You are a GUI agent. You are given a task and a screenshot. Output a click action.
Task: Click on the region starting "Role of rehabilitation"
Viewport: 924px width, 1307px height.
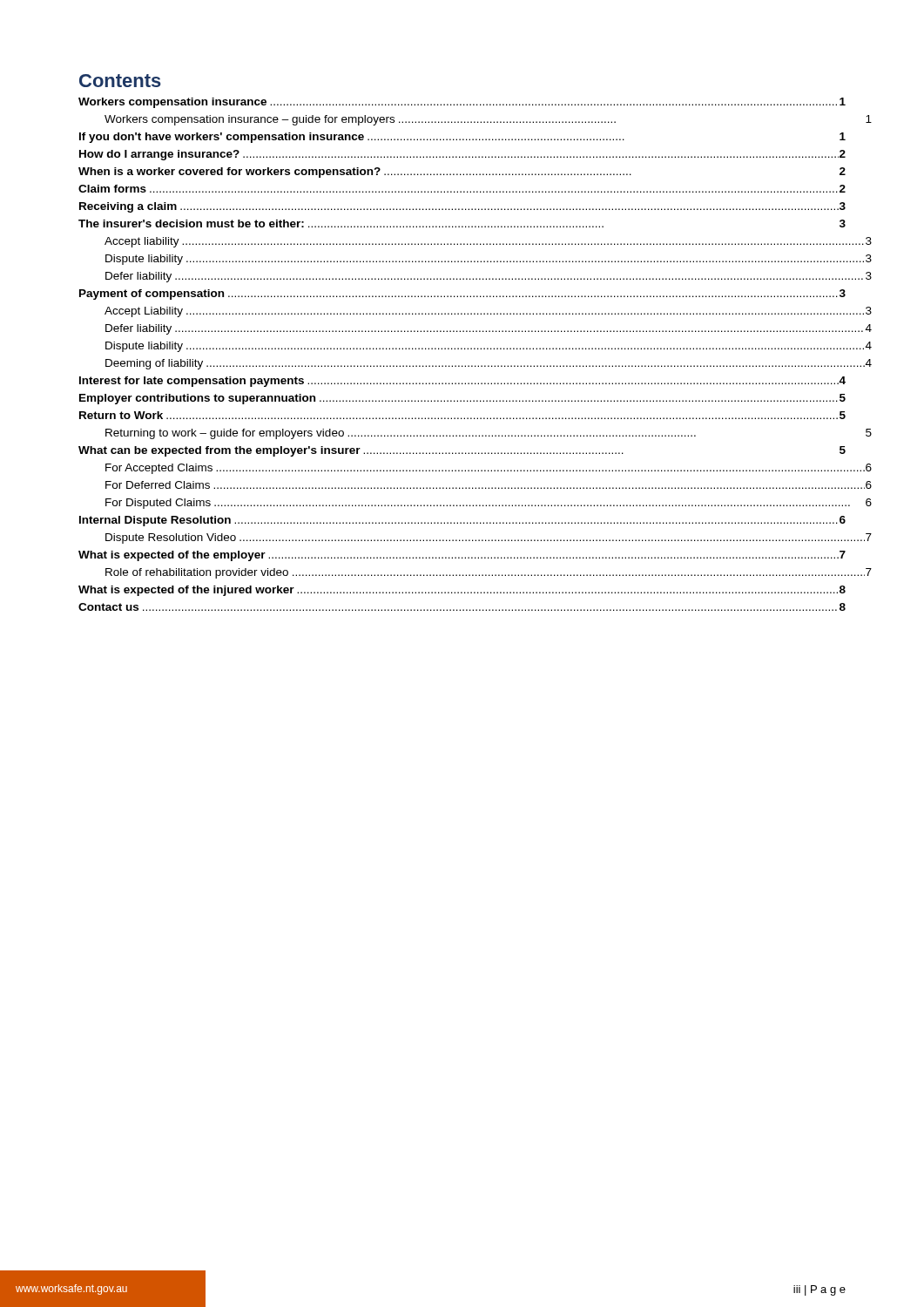click(x=488, y=572)
